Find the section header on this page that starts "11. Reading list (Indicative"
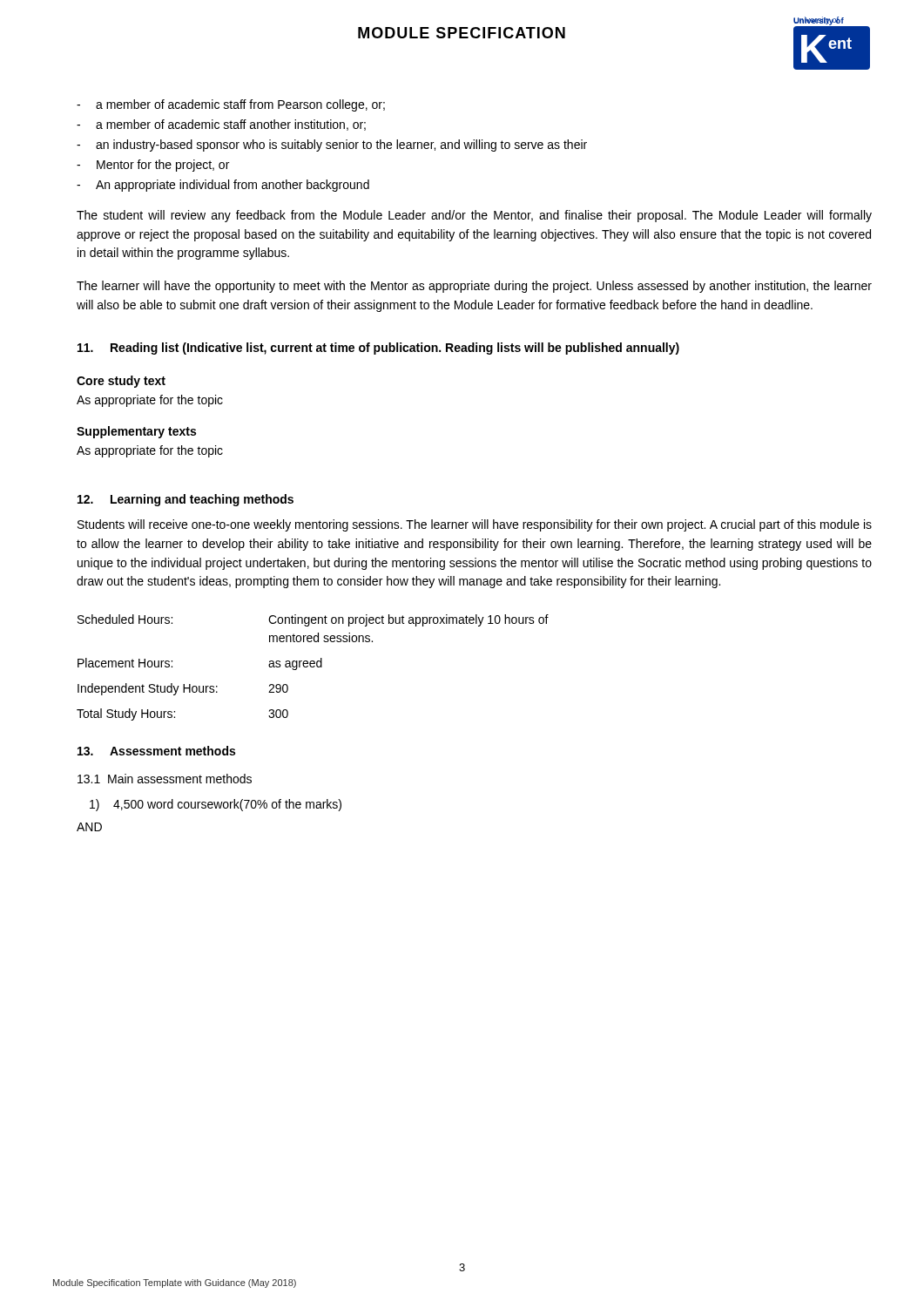This screenshot has width=924, height=1307. 378,349
